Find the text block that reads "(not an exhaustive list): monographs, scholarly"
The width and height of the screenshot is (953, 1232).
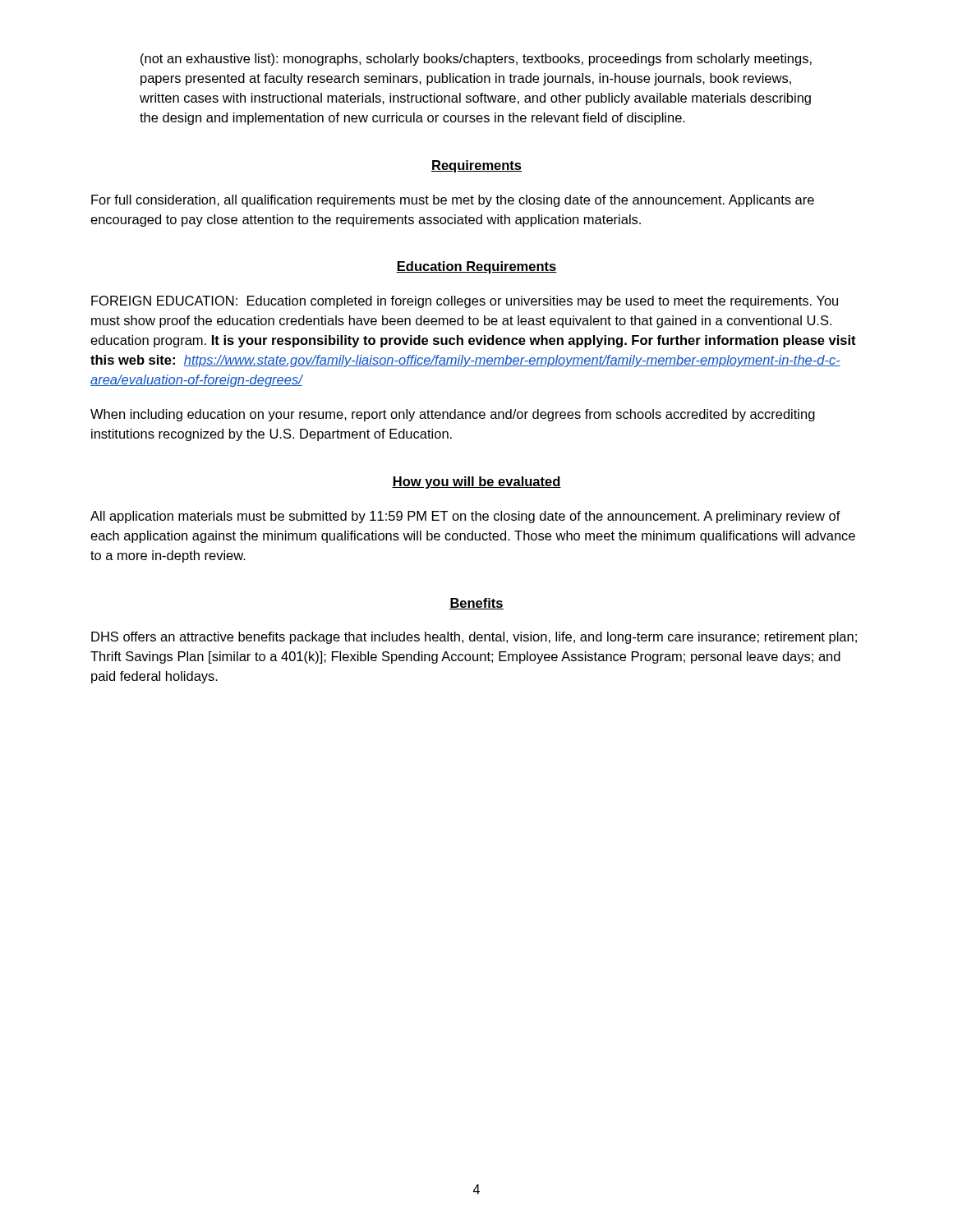476,88
